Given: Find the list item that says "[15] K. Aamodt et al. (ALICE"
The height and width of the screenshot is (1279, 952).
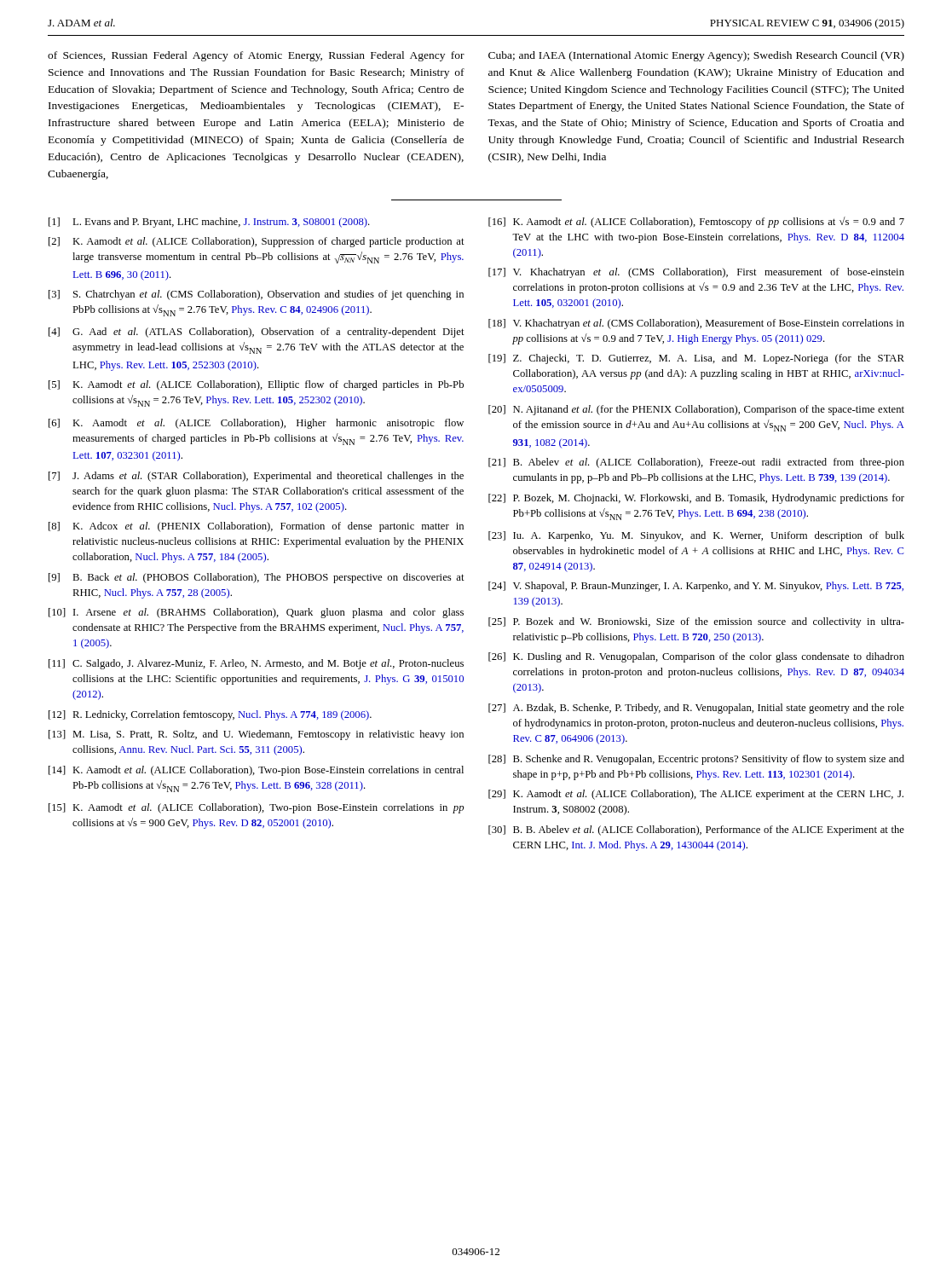Looking at the screenshot, I should point(256,815).
